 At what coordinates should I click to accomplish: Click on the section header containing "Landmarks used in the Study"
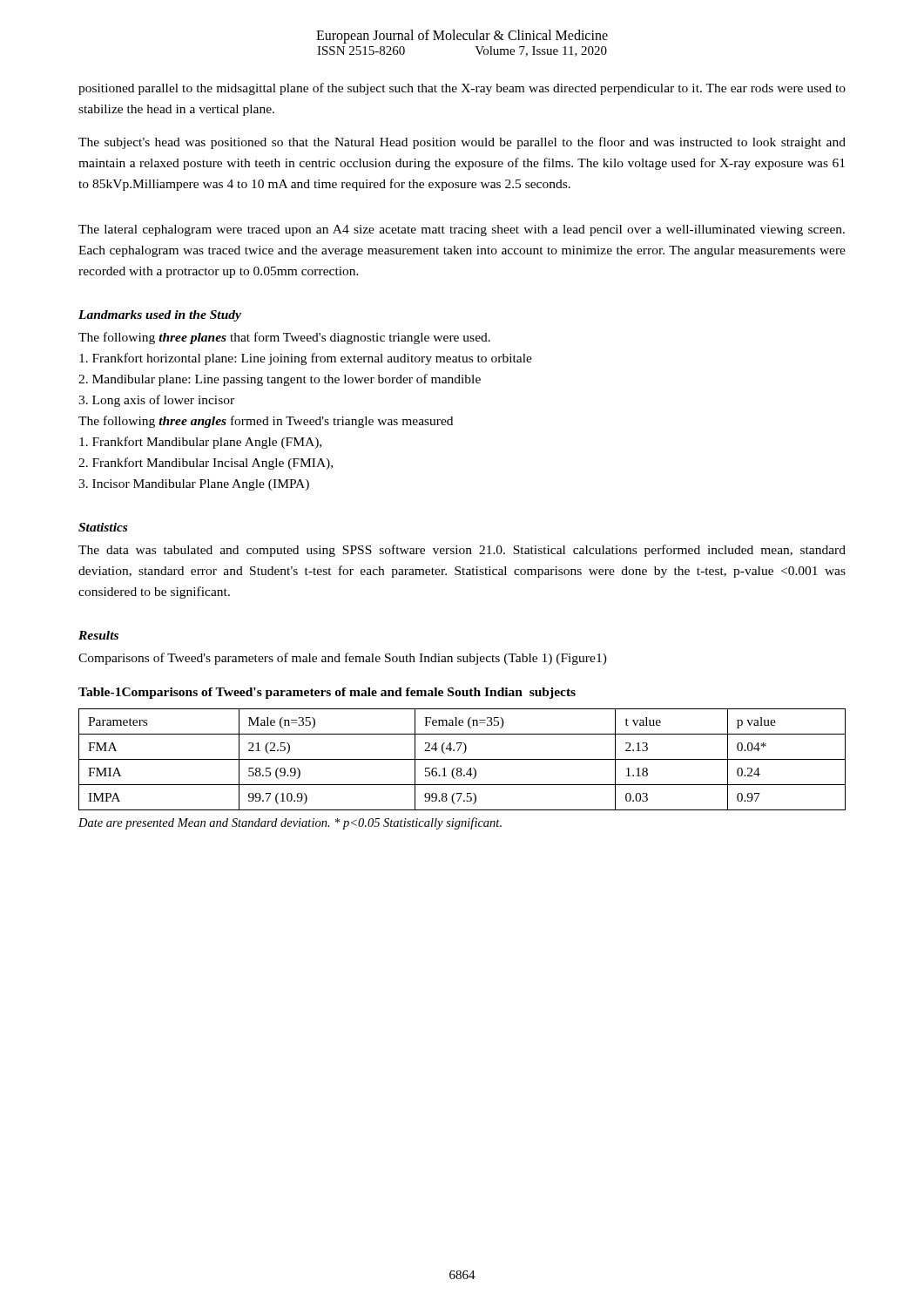160,314
